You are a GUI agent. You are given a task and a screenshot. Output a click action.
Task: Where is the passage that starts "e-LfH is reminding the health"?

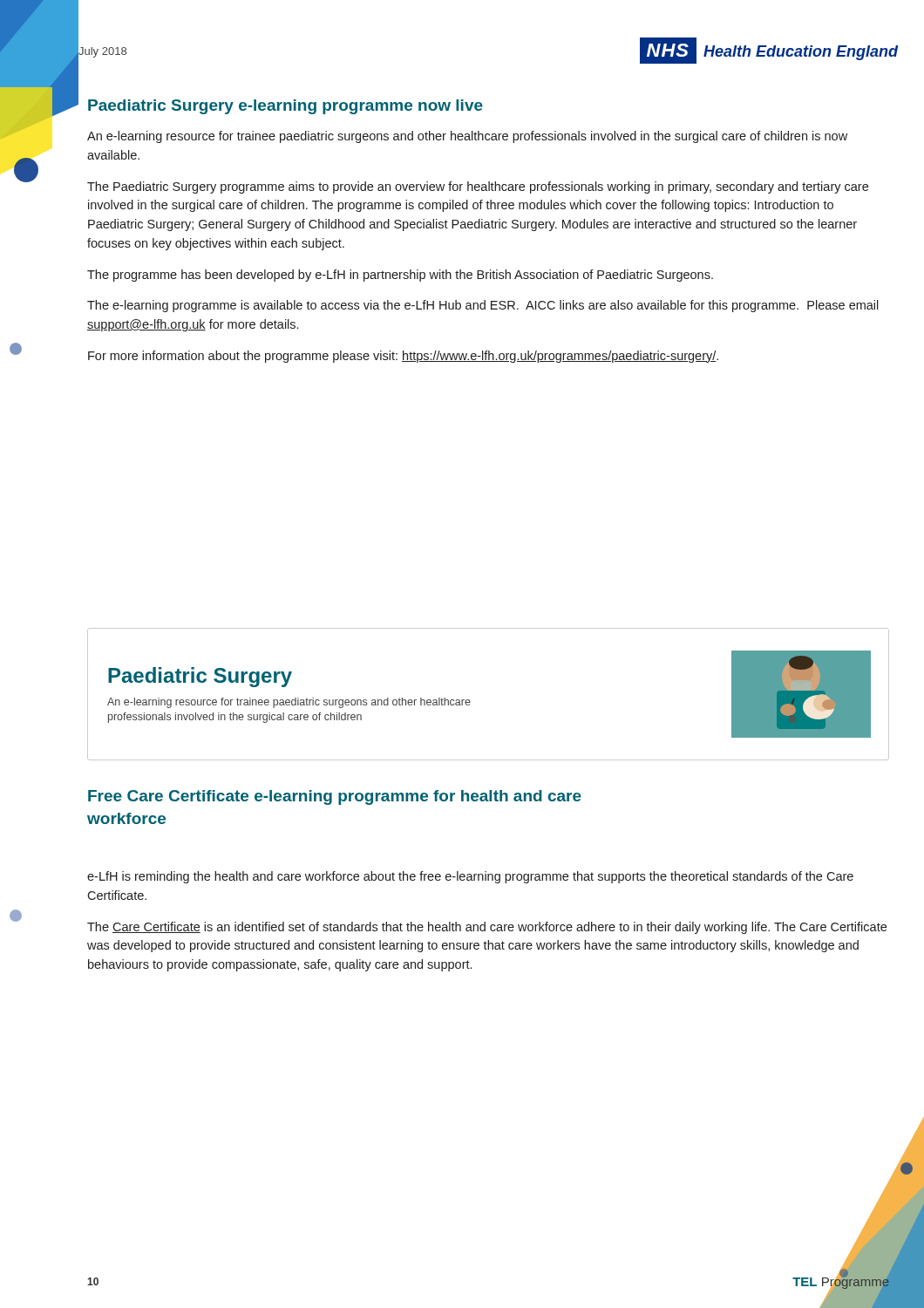click(470, 886)
